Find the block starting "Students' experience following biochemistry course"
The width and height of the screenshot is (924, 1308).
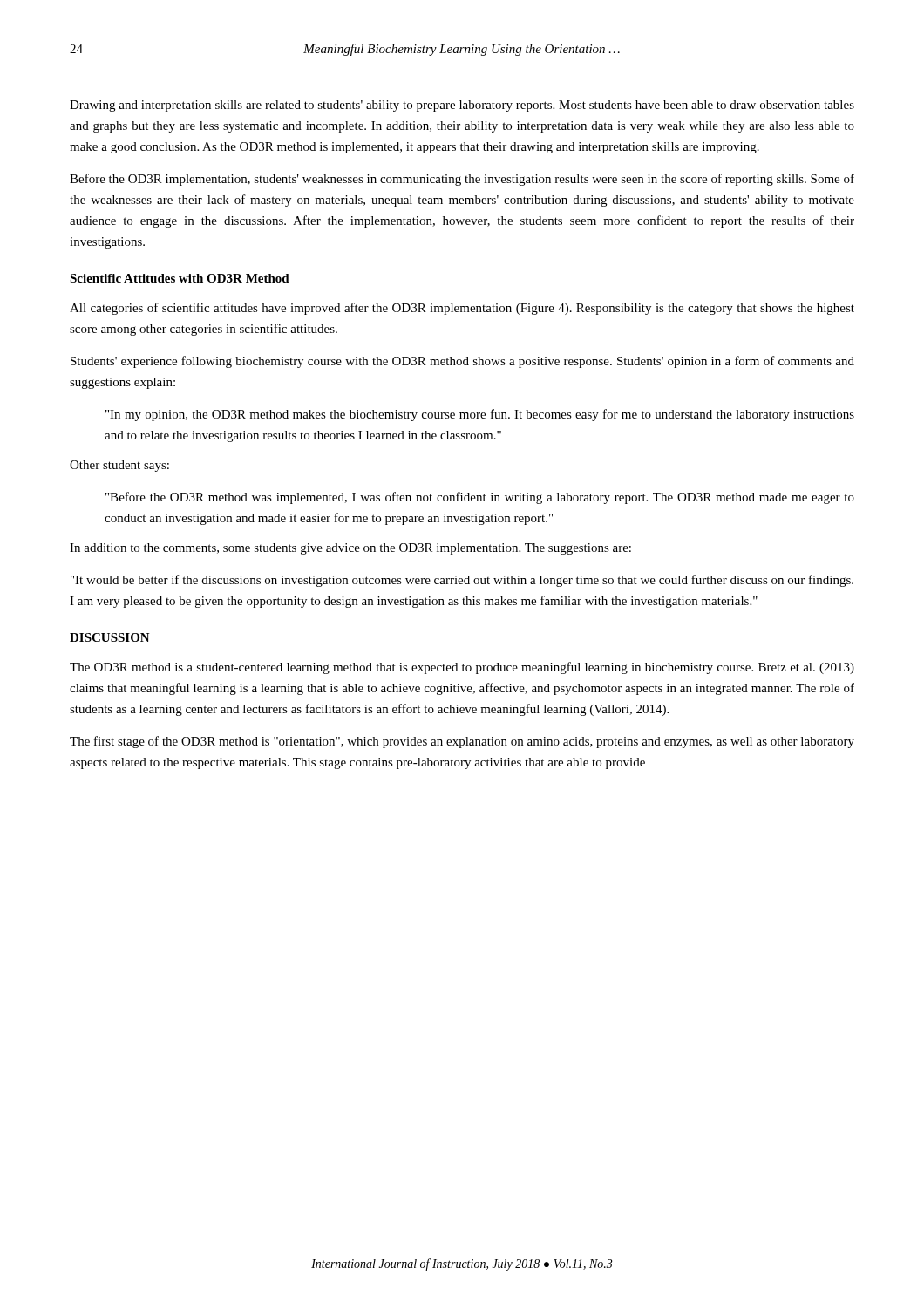point(462,371)
